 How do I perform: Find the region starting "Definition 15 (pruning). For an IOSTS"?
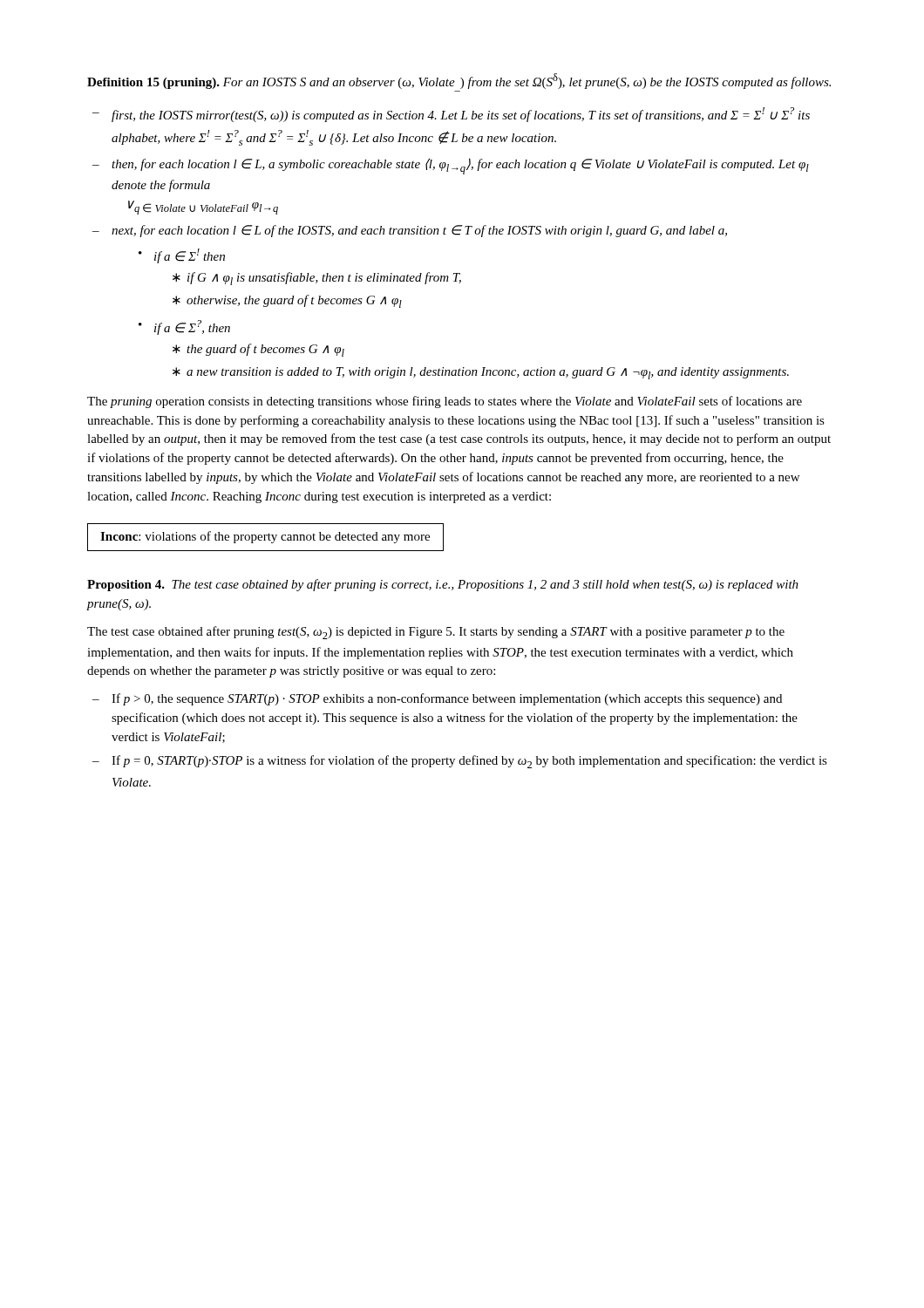coord(462,82)
